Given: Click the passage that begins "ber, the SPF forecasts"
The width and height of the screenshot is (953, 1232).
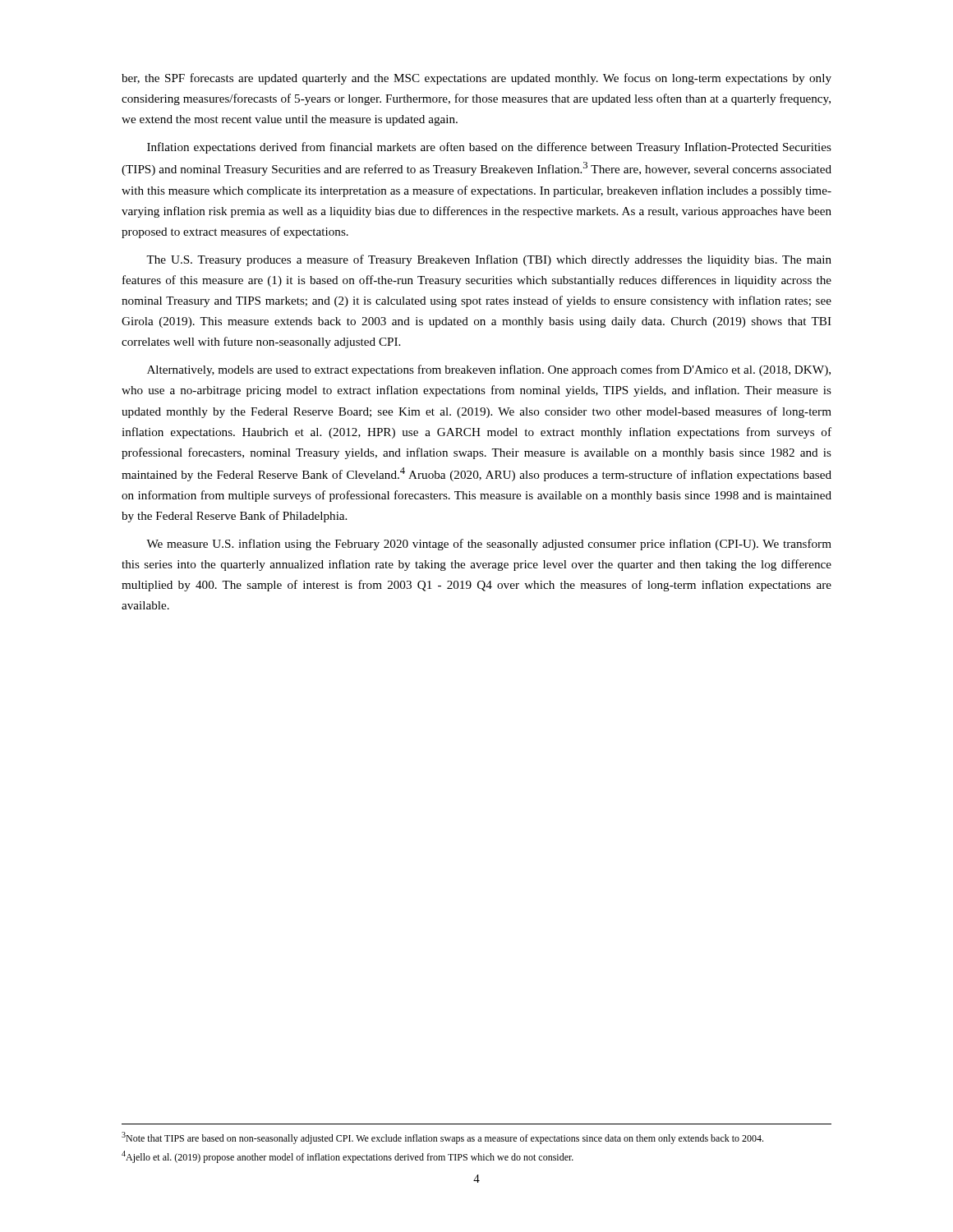Looking at the screenshot, I should [476, 79].
